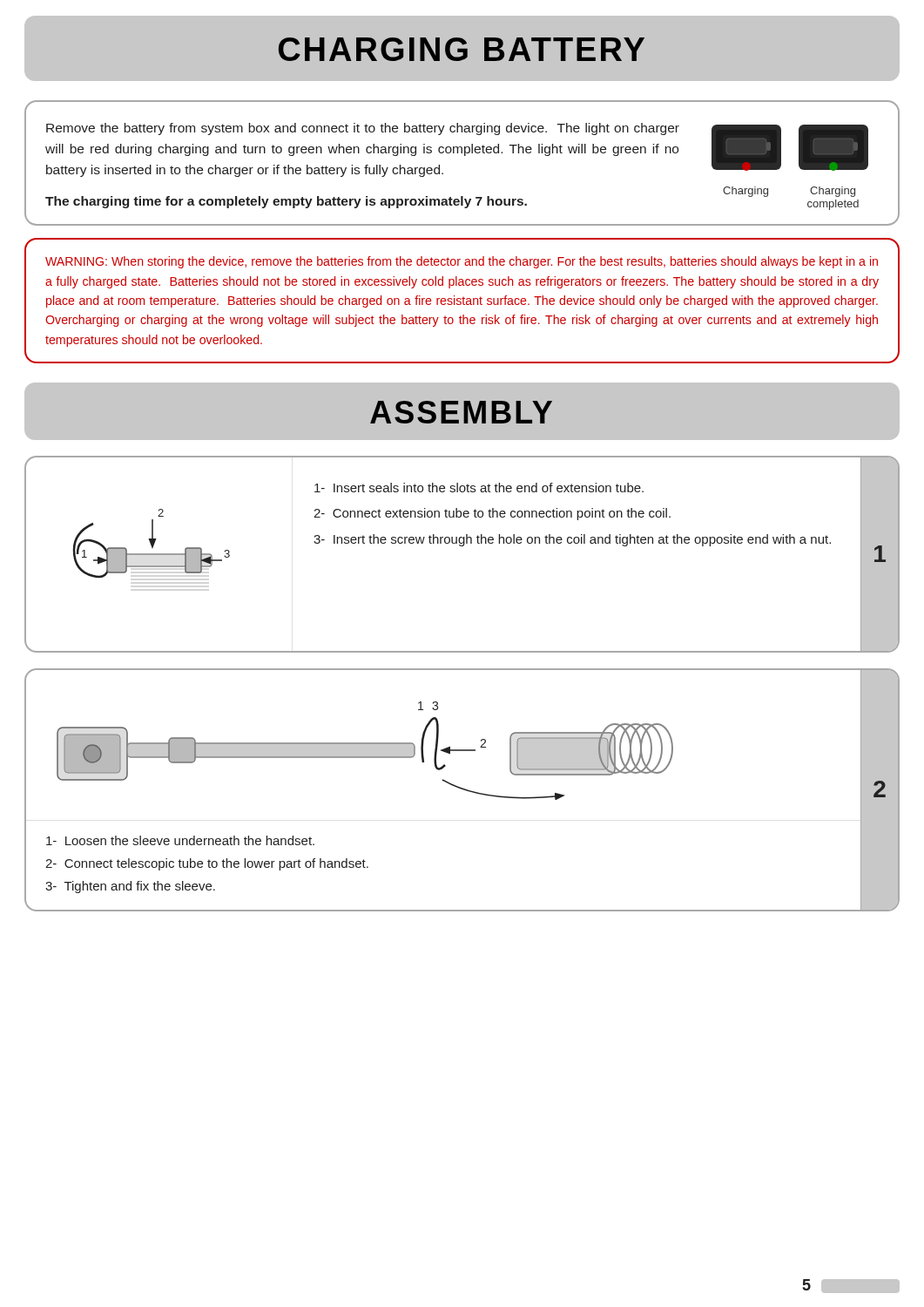The height and width of the screenshot is (1307, 924).
Task: Click on the text block starting "3- Tighten and fix the sleeve."
Action: point(131,886)
